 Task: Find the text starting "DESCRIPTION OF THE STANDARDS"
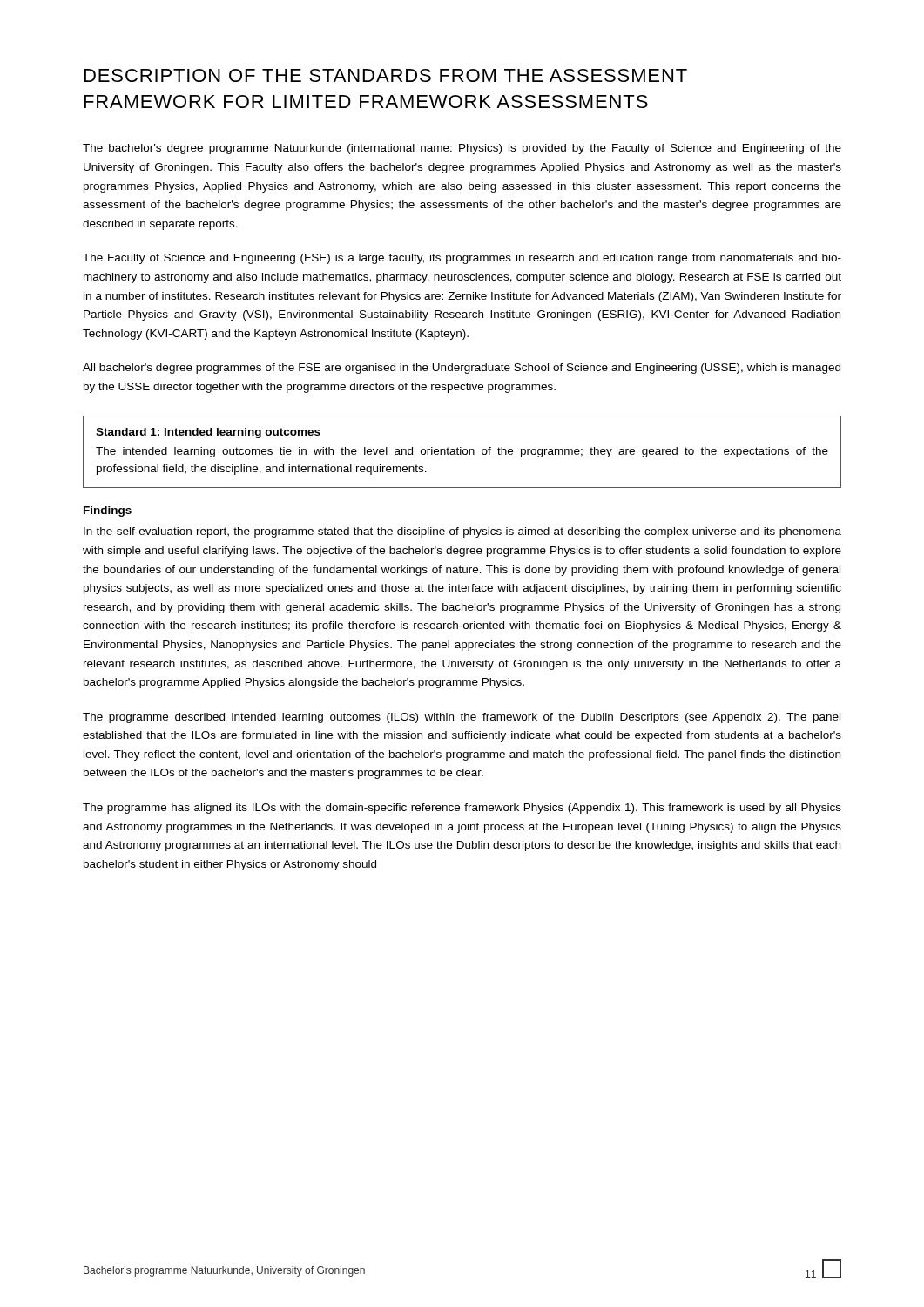385,88
